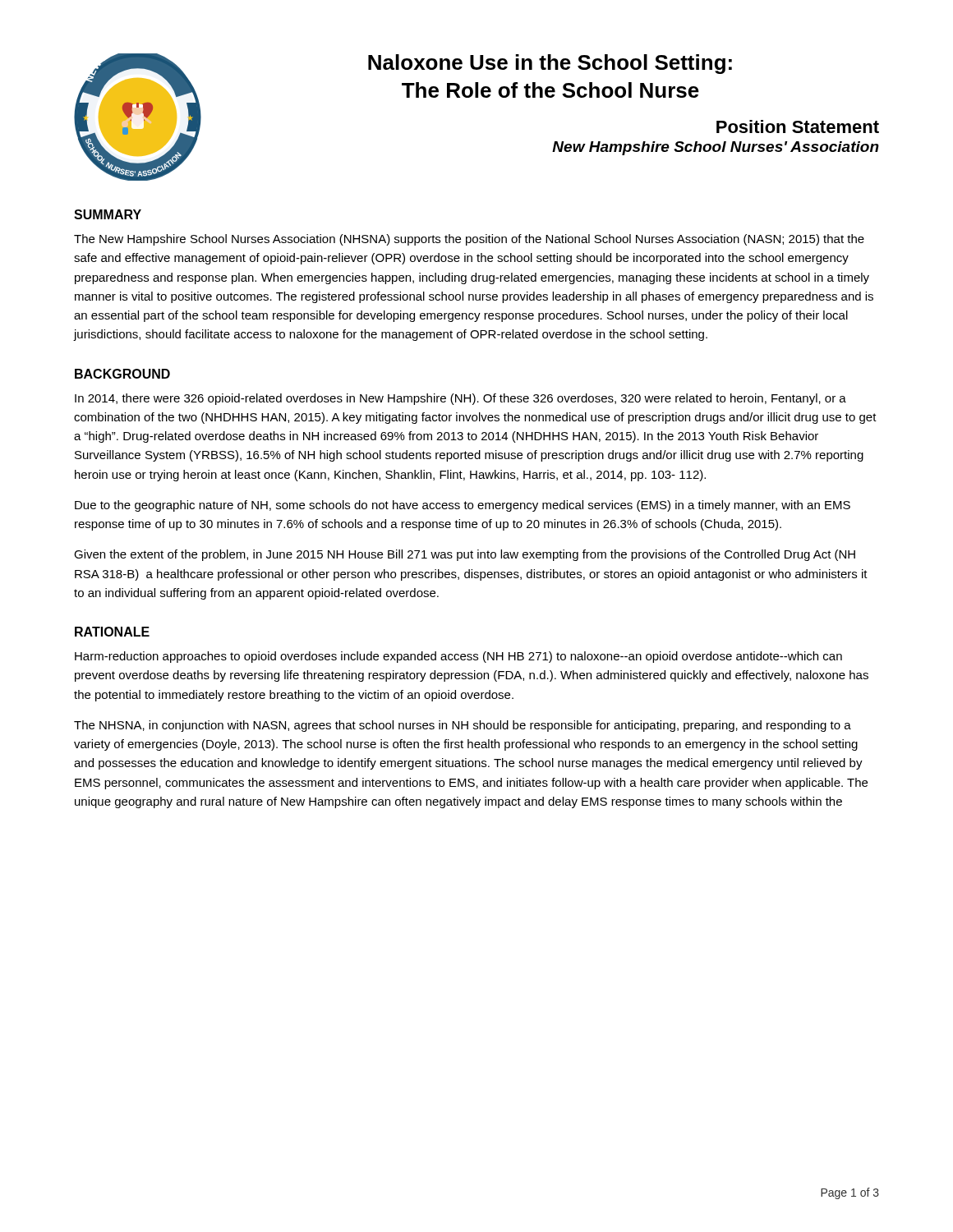Select the logo

[140, 118]
